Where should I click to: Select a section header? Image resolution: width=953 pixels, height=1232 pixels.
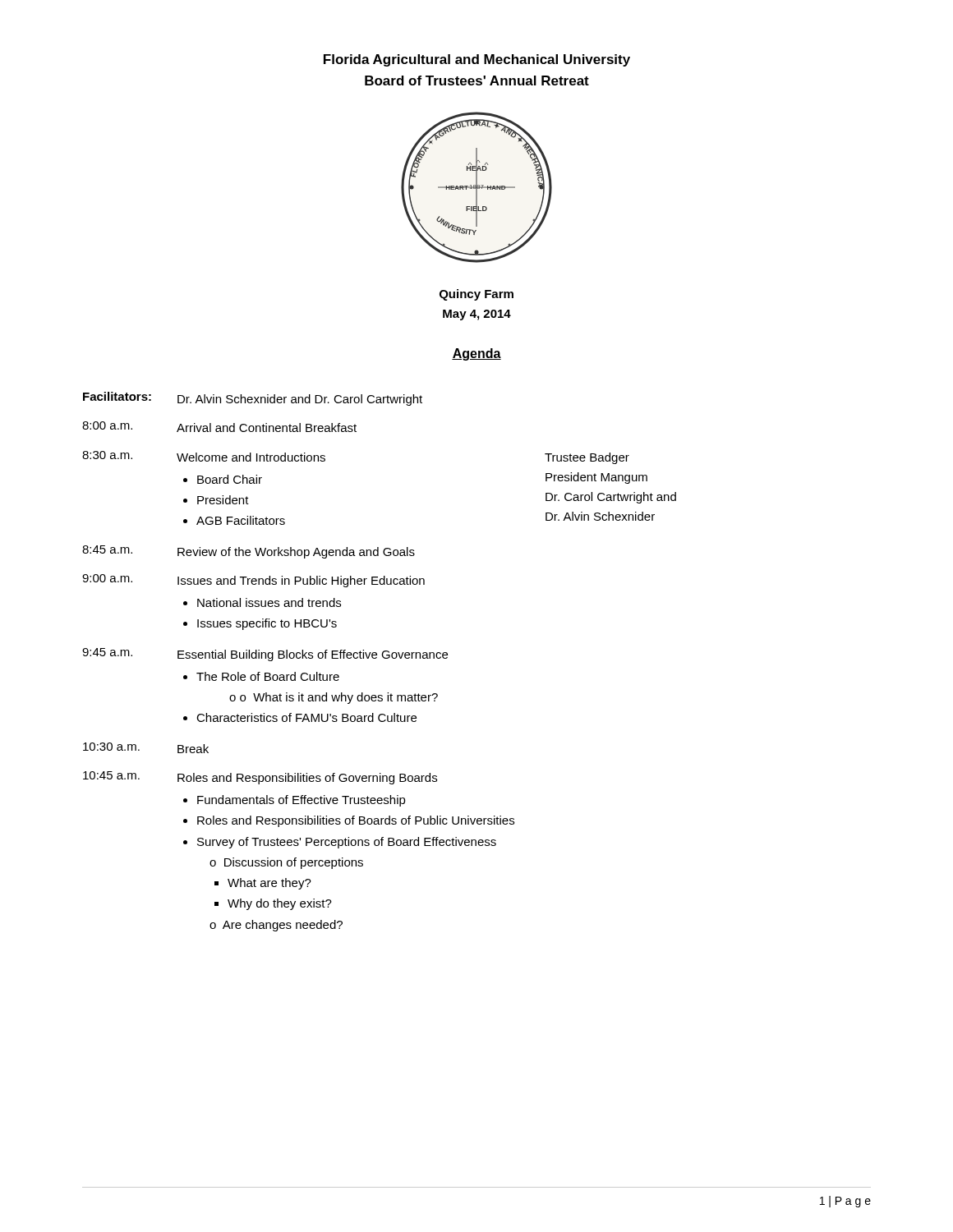coord(476,354)
